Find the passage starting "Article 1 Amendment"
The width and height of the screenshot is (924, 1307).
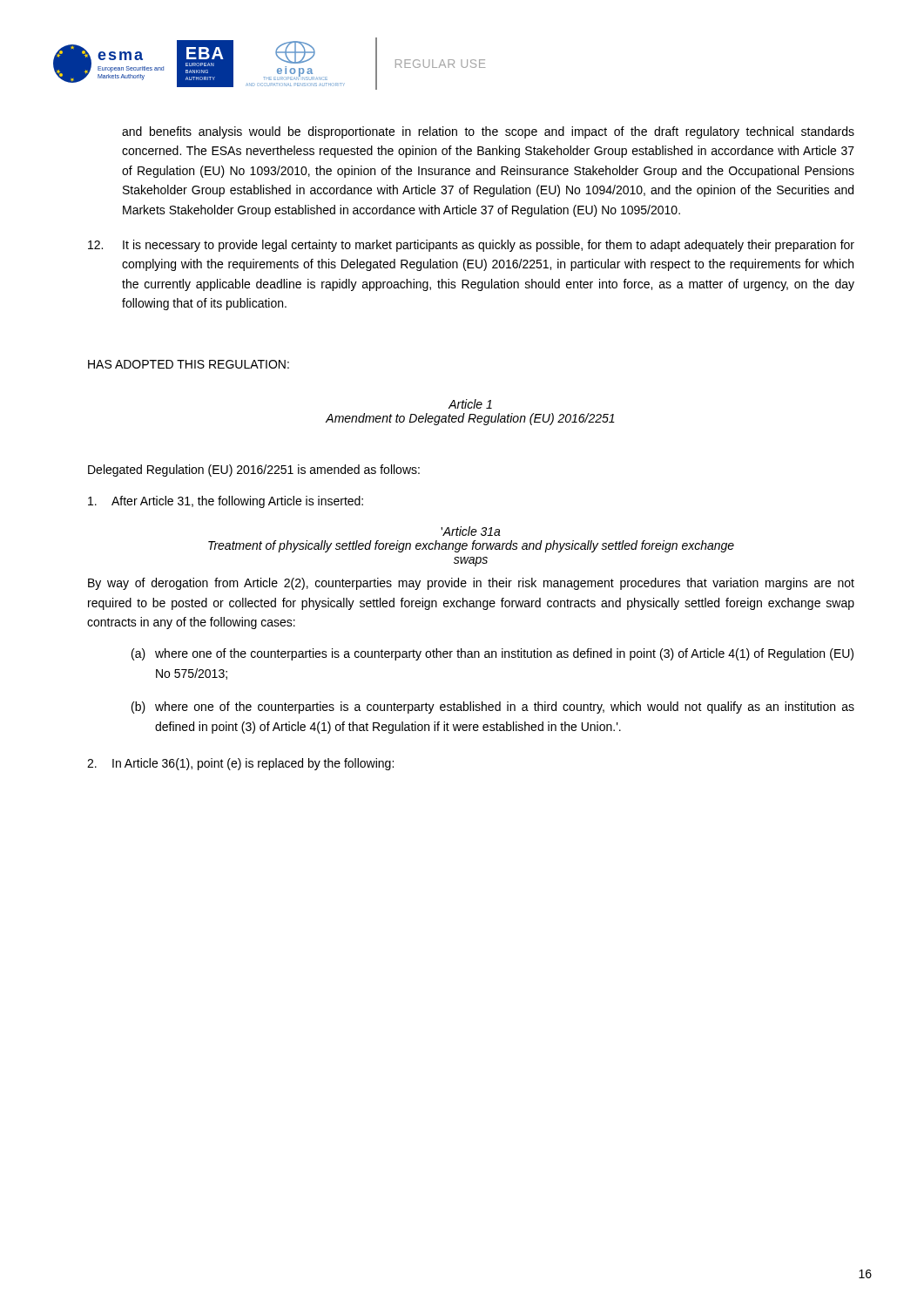pos(471,411)
